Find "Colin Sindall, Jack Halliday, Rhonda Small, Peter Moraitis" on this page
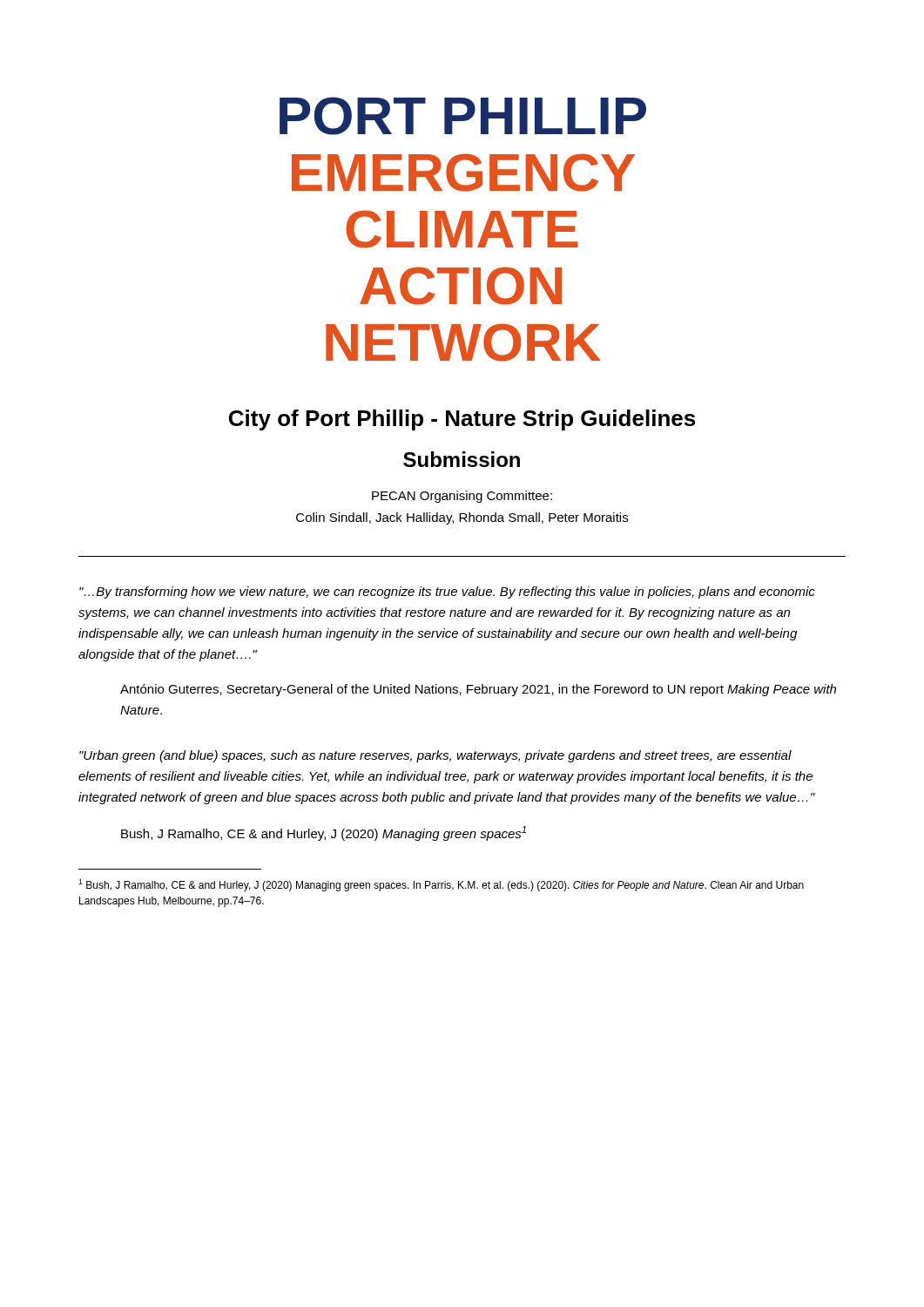This screenshot has width=924, height=1307. click(x=462, y=518)
